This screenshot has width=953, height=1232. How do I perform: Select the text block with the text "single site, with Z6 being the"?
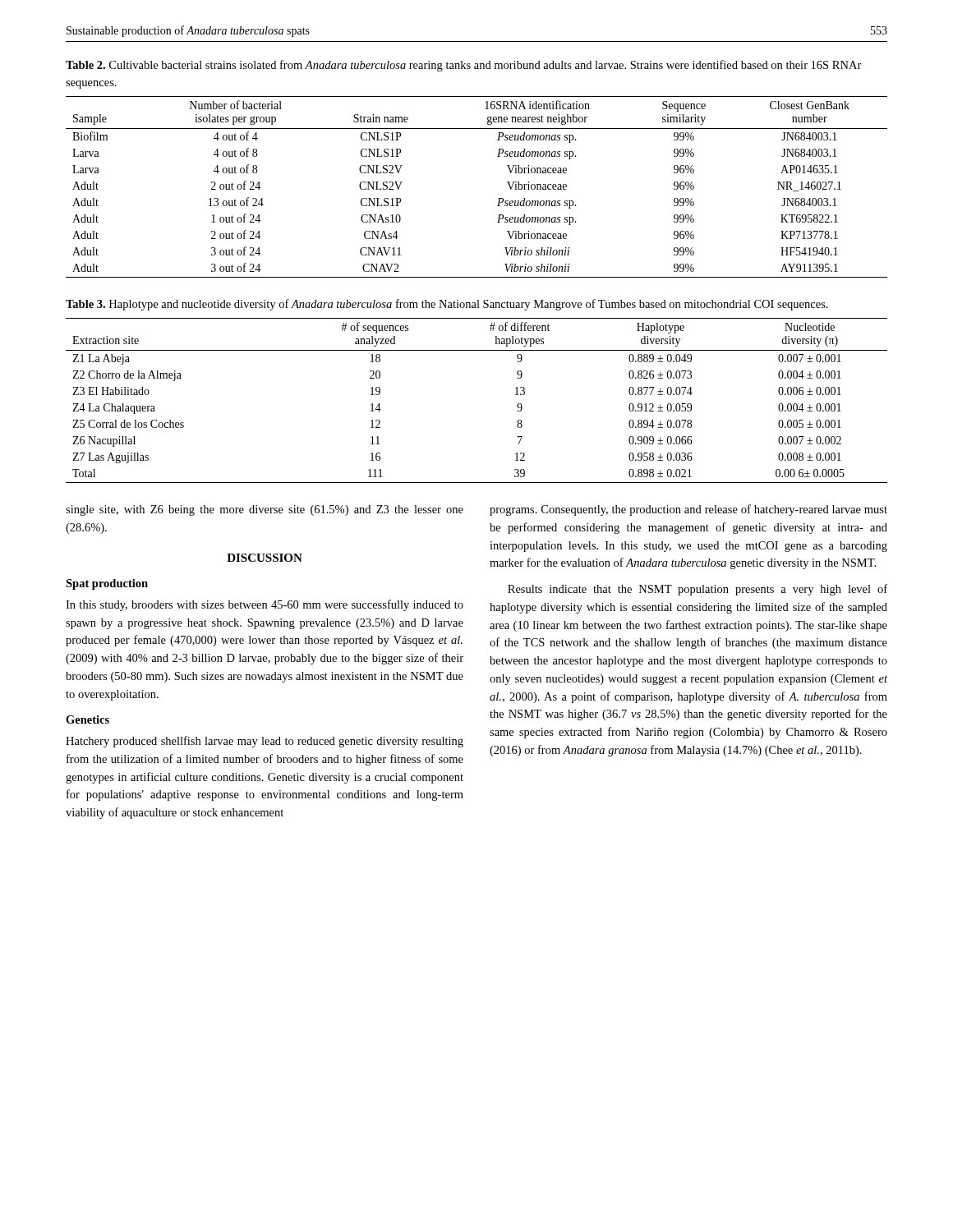(x=265, y=519)
